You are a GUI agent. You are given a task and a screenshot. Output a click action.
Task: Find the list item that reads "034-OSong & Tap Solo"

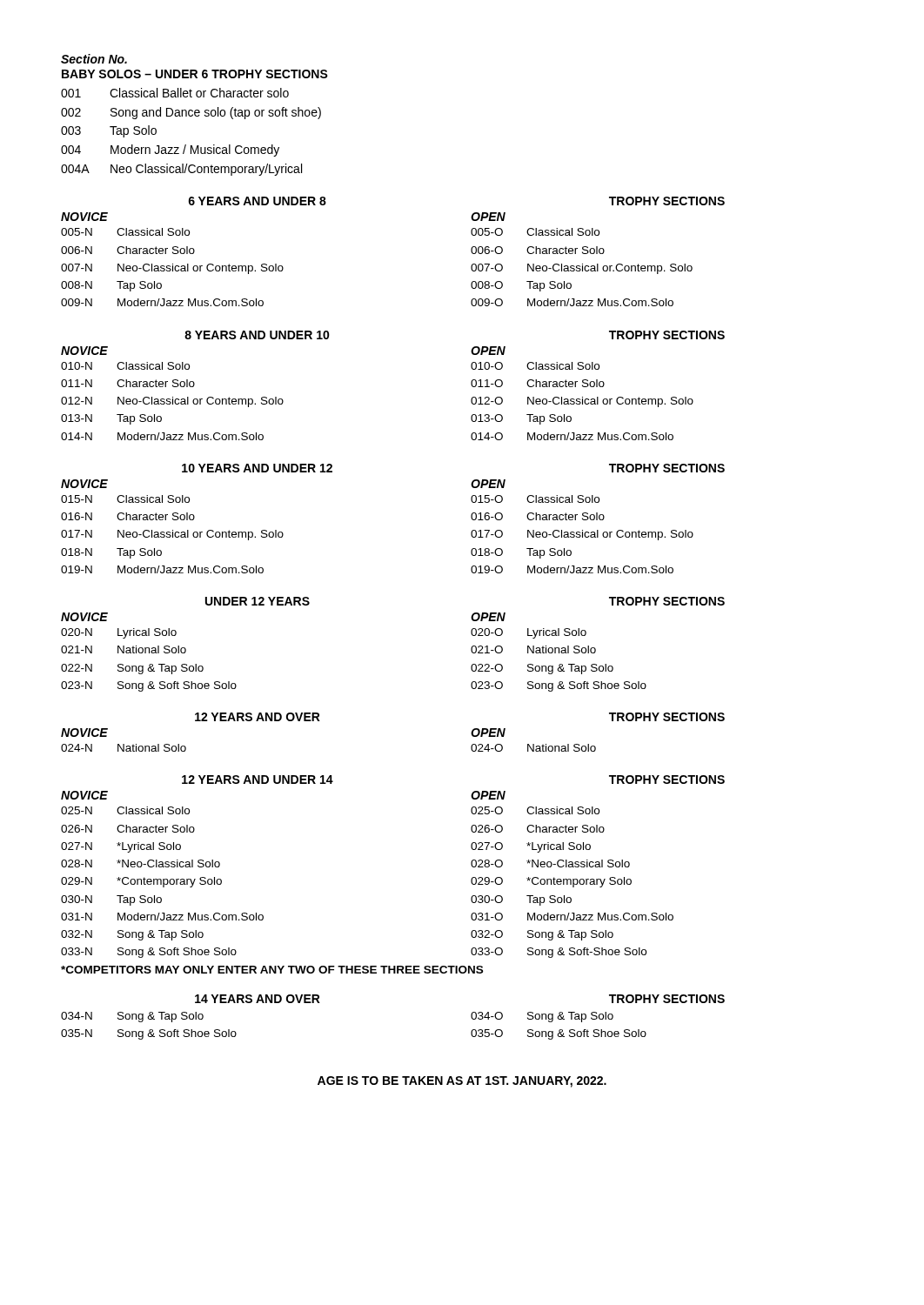tap(542, 1016)
